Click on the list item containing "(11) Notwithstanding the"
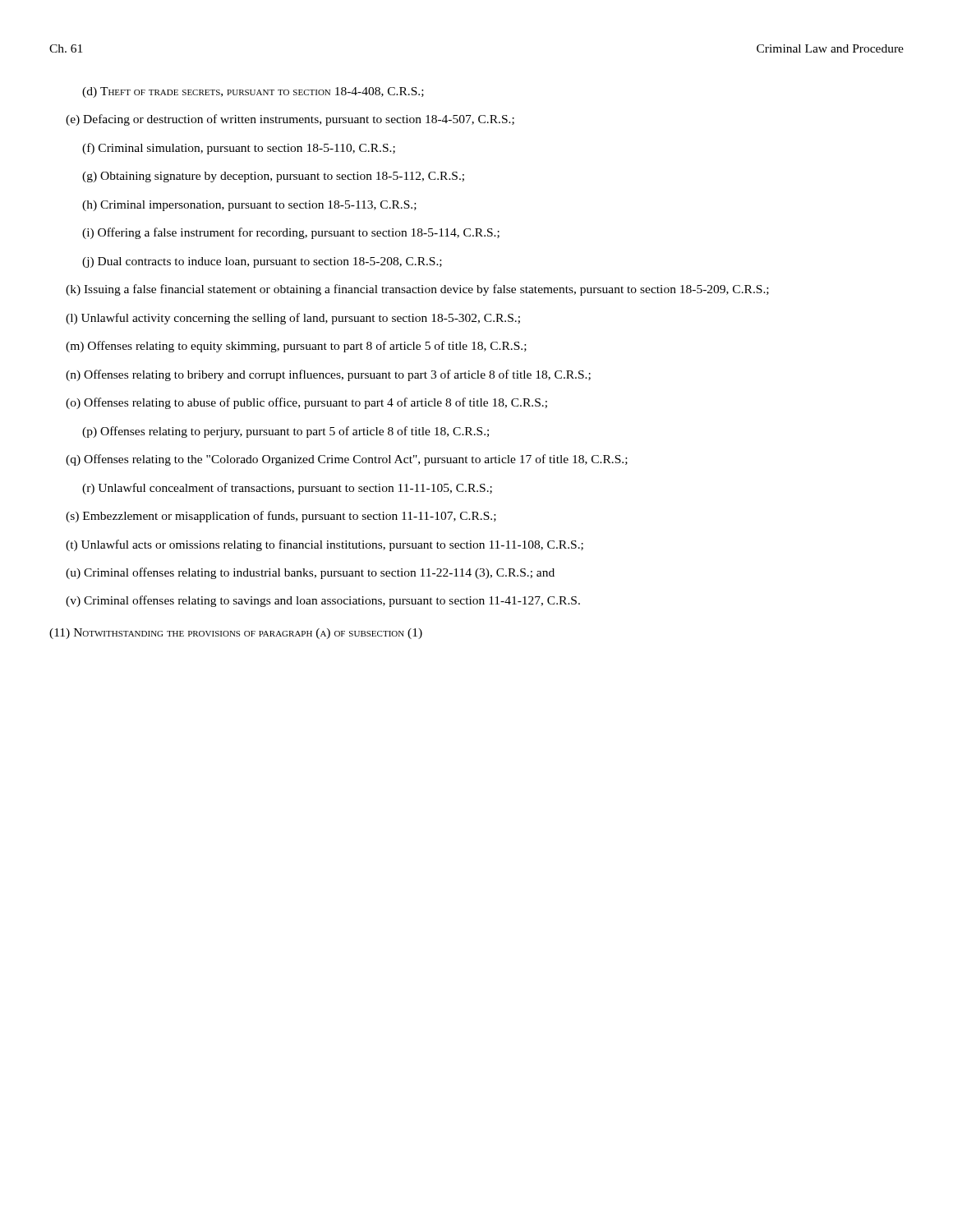The width and height of the screenshot is (953, 1232). [x=236, y=632]
